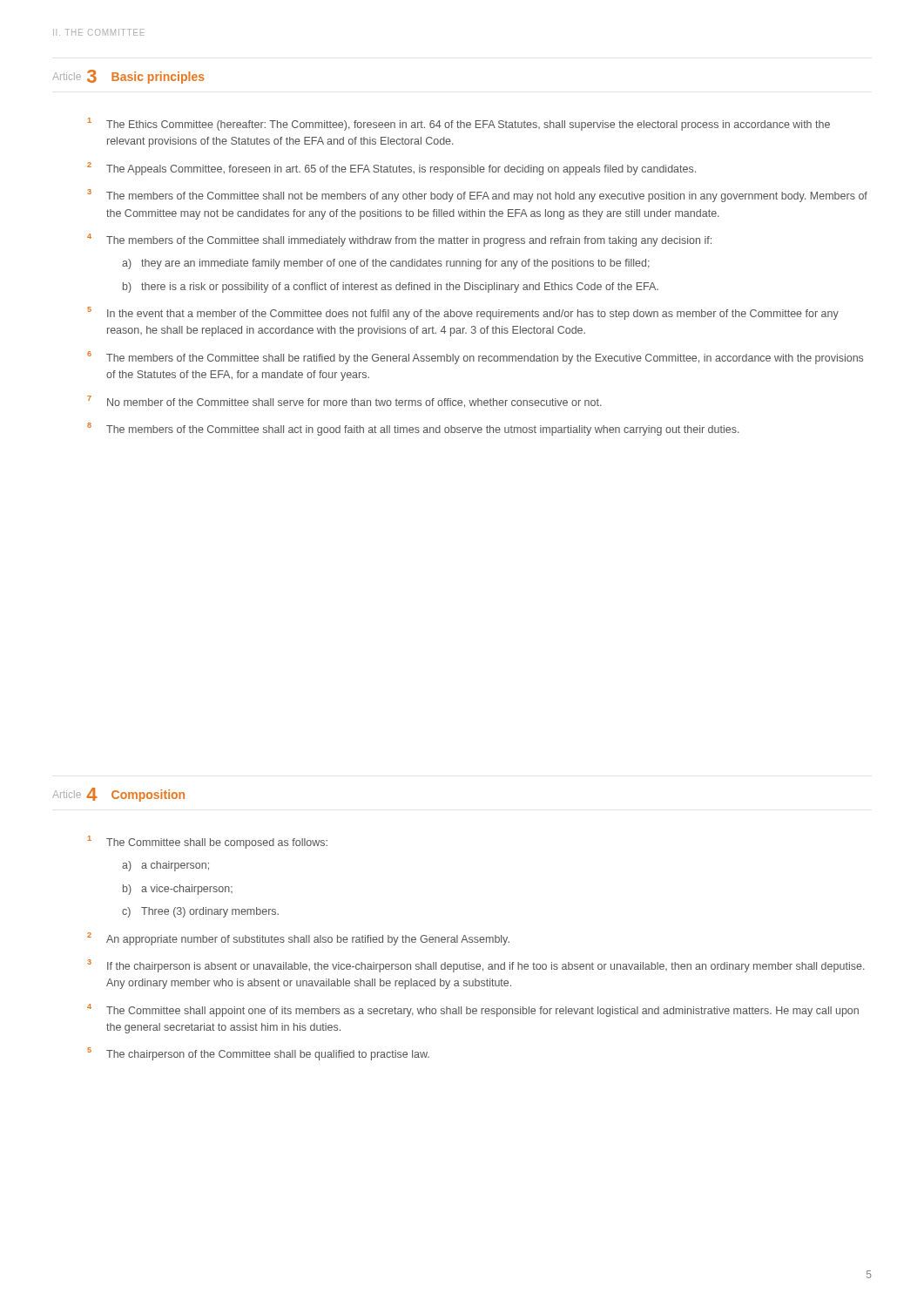Select the list item that says "1 The Ethics Committee (hereafter: The Committee), foreseen"
The height and width of the screenshot is (1307, 924).
point(479,134)
